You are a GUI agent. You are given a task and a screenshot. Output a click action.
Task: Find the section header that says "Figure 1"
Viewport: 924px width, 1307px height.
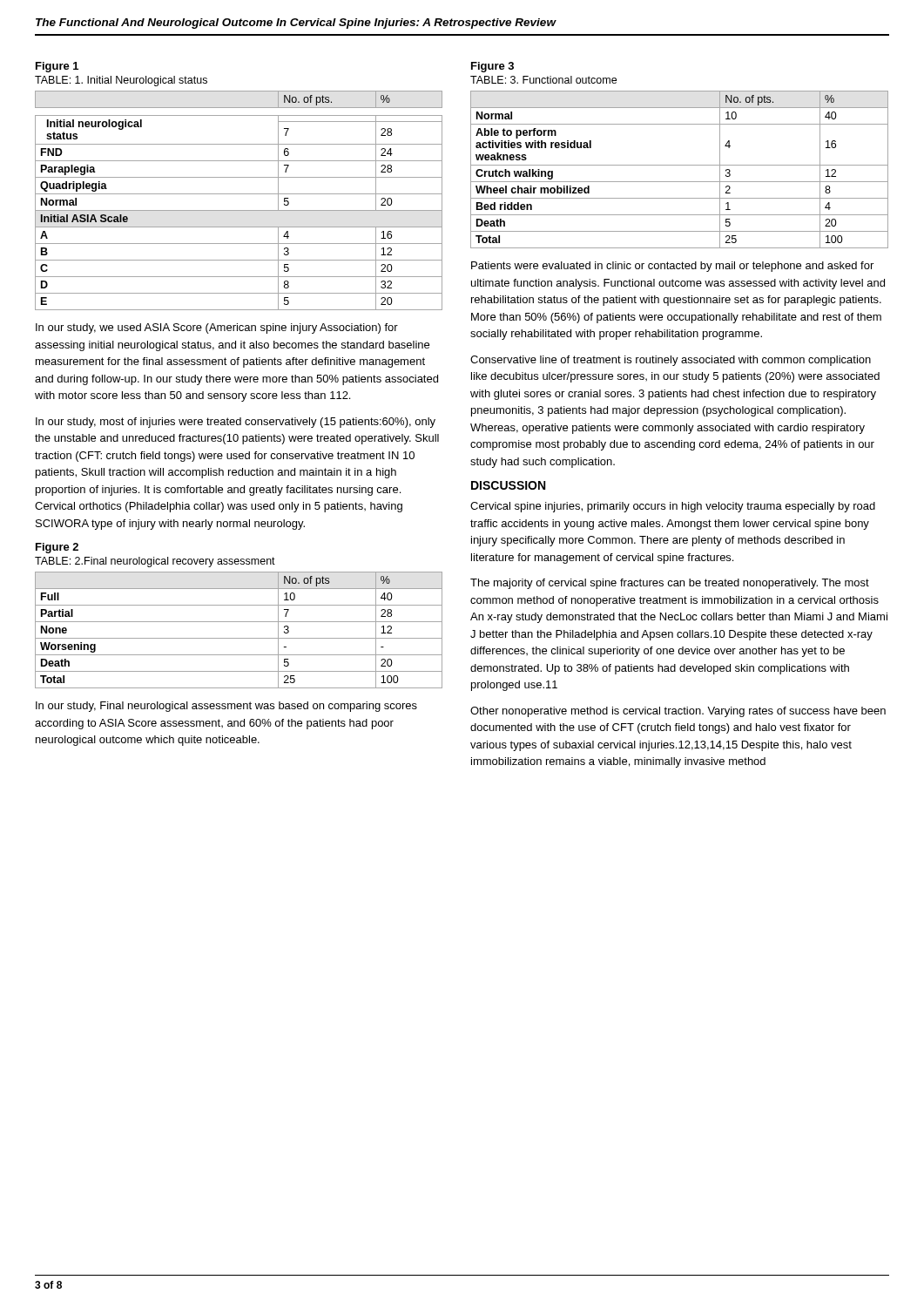point(57,66)
